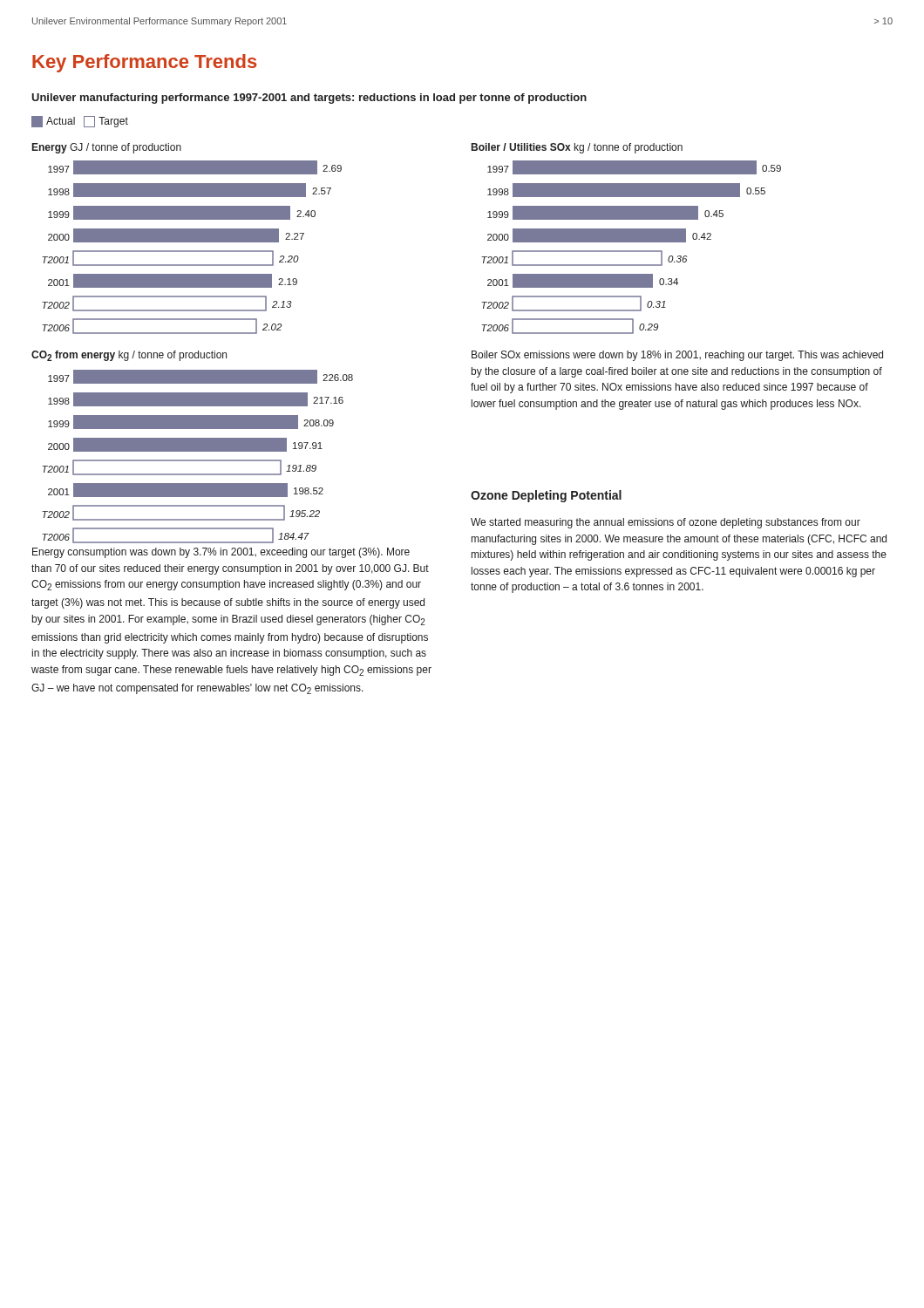
Task: Point to the element starting "We started measuring the annual emissions of ozone"
Action: coord(679,555)
